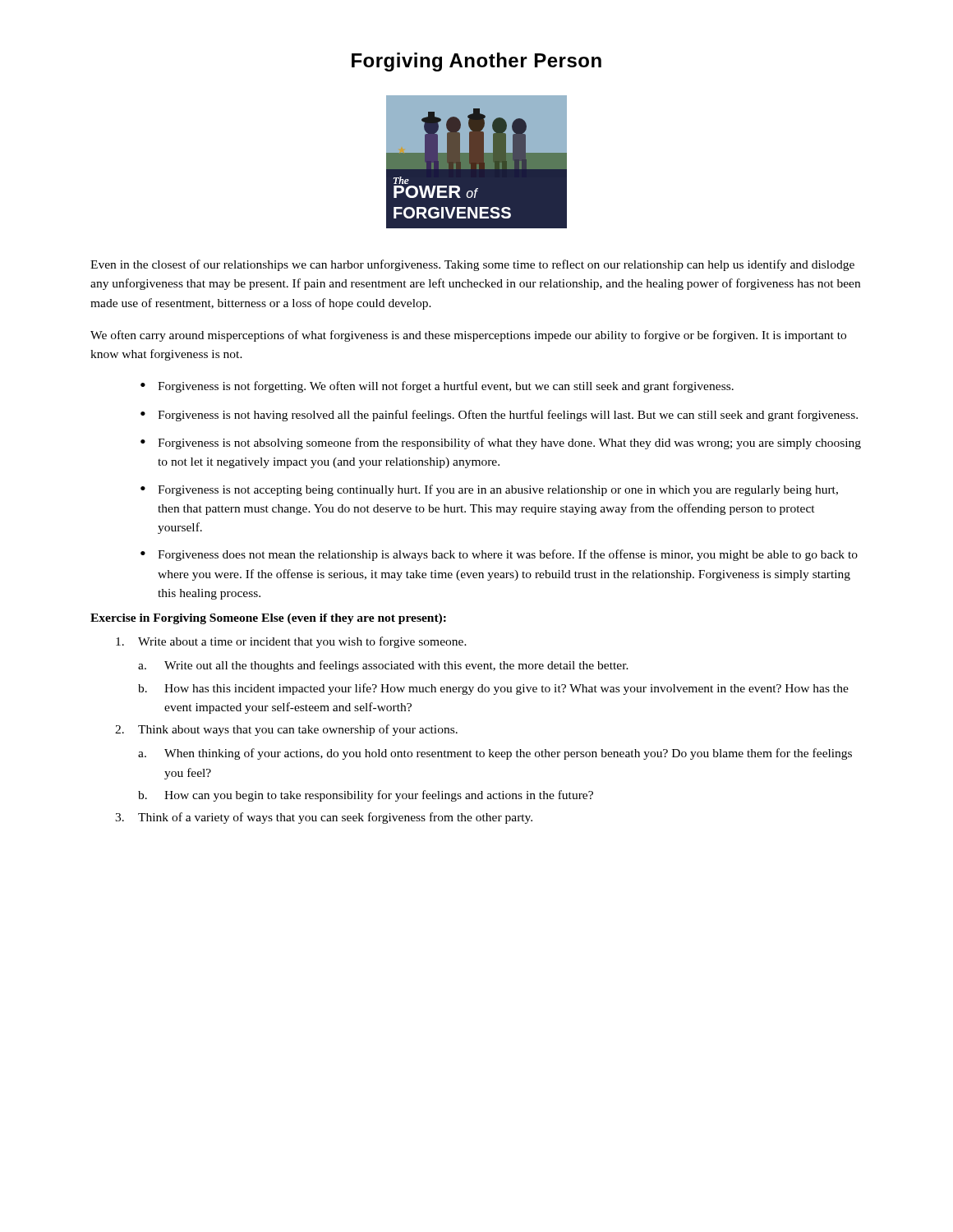Point to the block beginning "• Forgiveness is not absolving someone"
Screen dimensions: 1232x953
[501, 452]
